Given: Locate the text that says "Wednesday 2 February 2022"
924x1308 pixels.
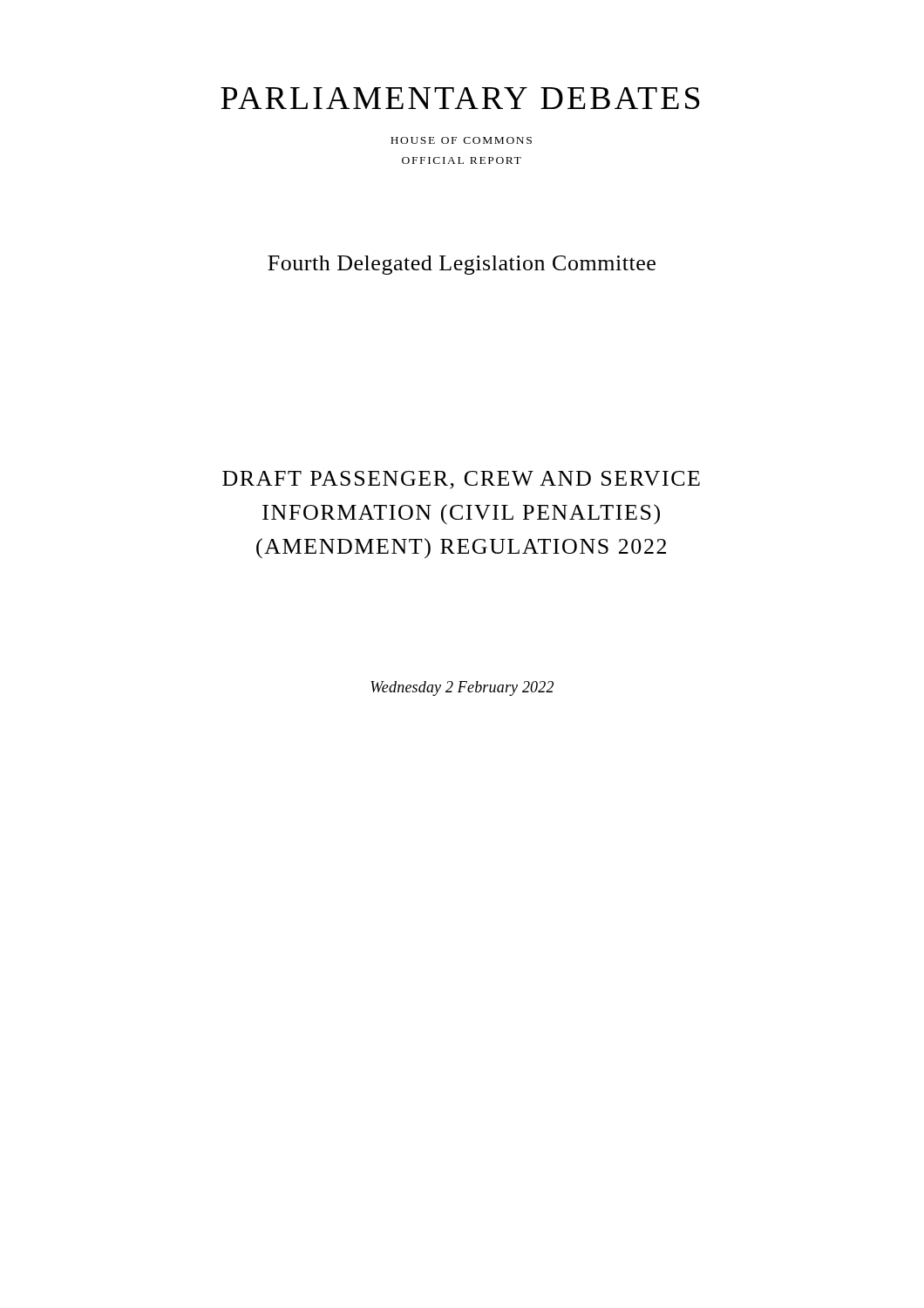Looking at the screenshot, I should tap(462, 687).
